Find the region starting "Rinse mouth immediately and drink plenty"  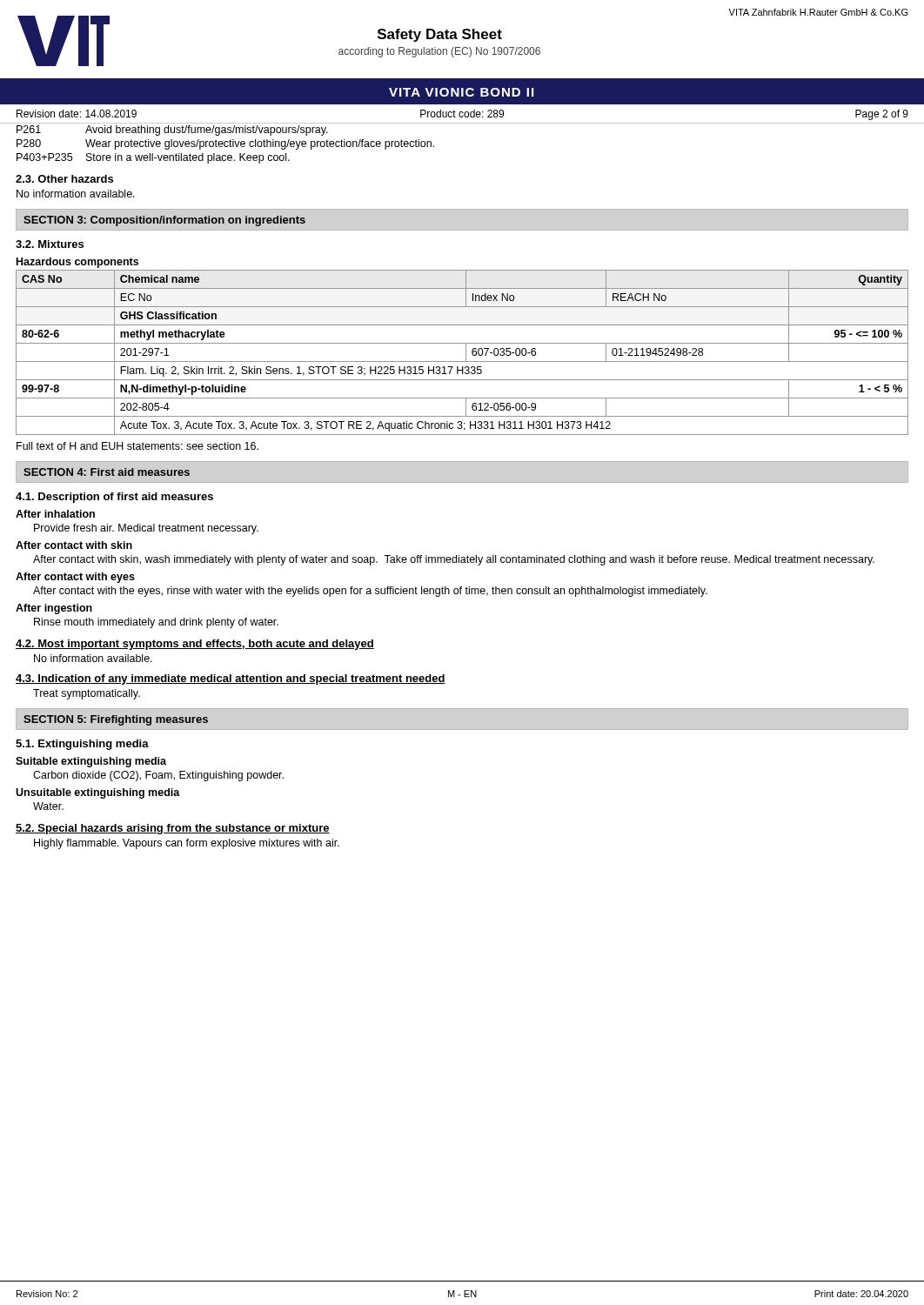tap(156, 622)
